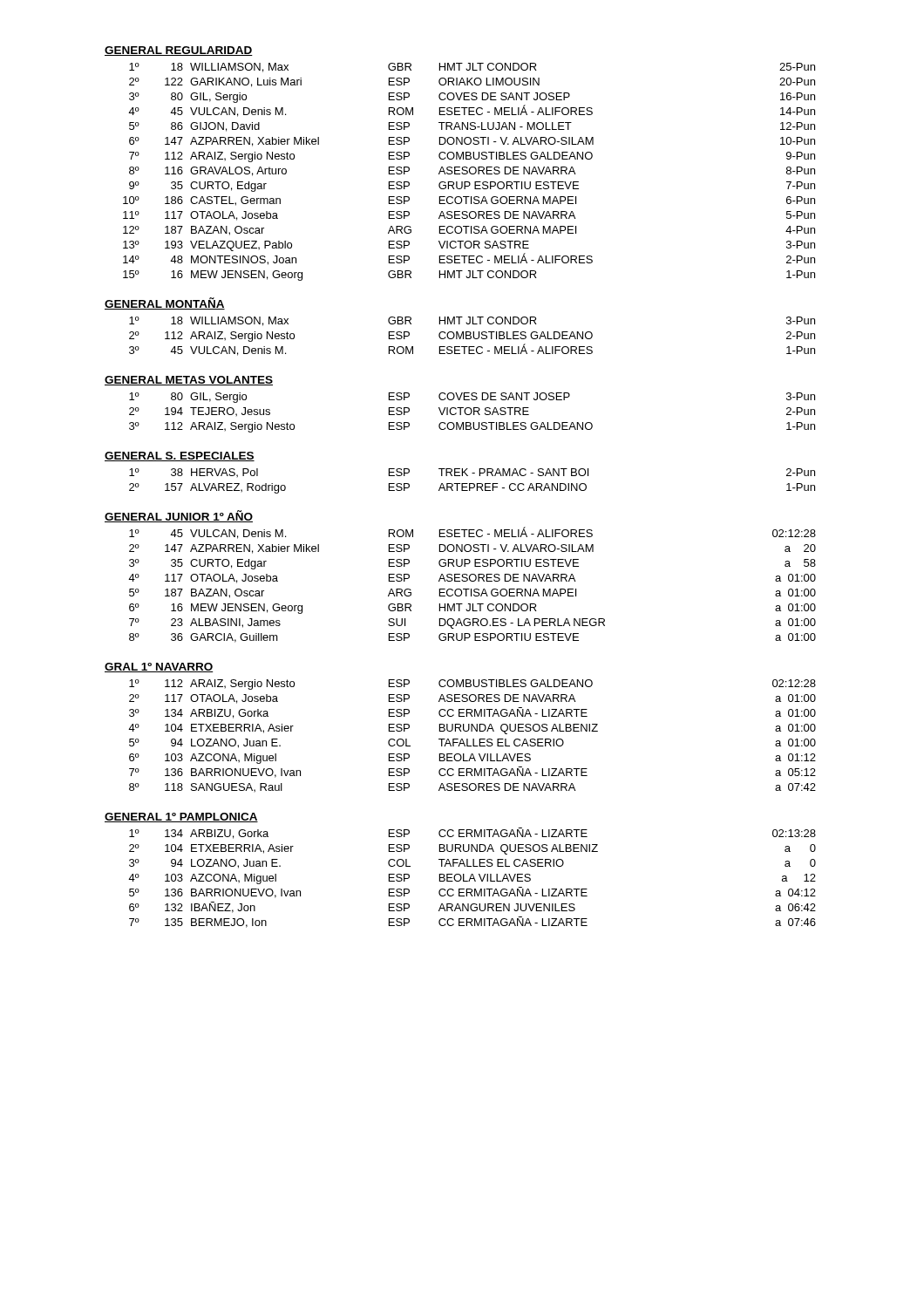Select the table that reads "DQAGRO.ES - LA PERLA"
This screenshot has width=924, height=1308.
[x=462, y=585]
